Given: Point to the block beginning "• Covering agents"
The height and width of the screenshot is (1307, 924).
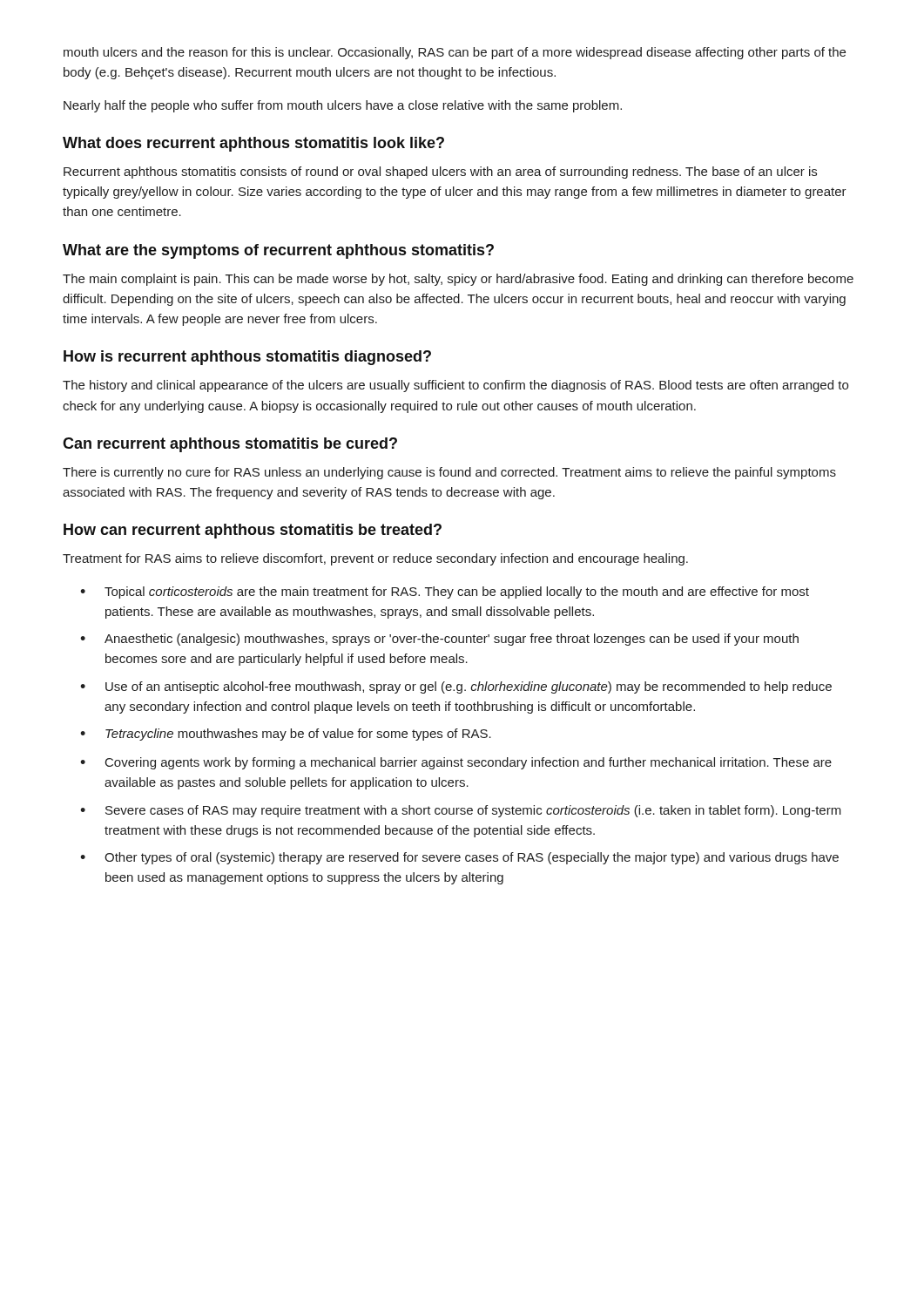Looking at the screenshot, I should point(467,772).
